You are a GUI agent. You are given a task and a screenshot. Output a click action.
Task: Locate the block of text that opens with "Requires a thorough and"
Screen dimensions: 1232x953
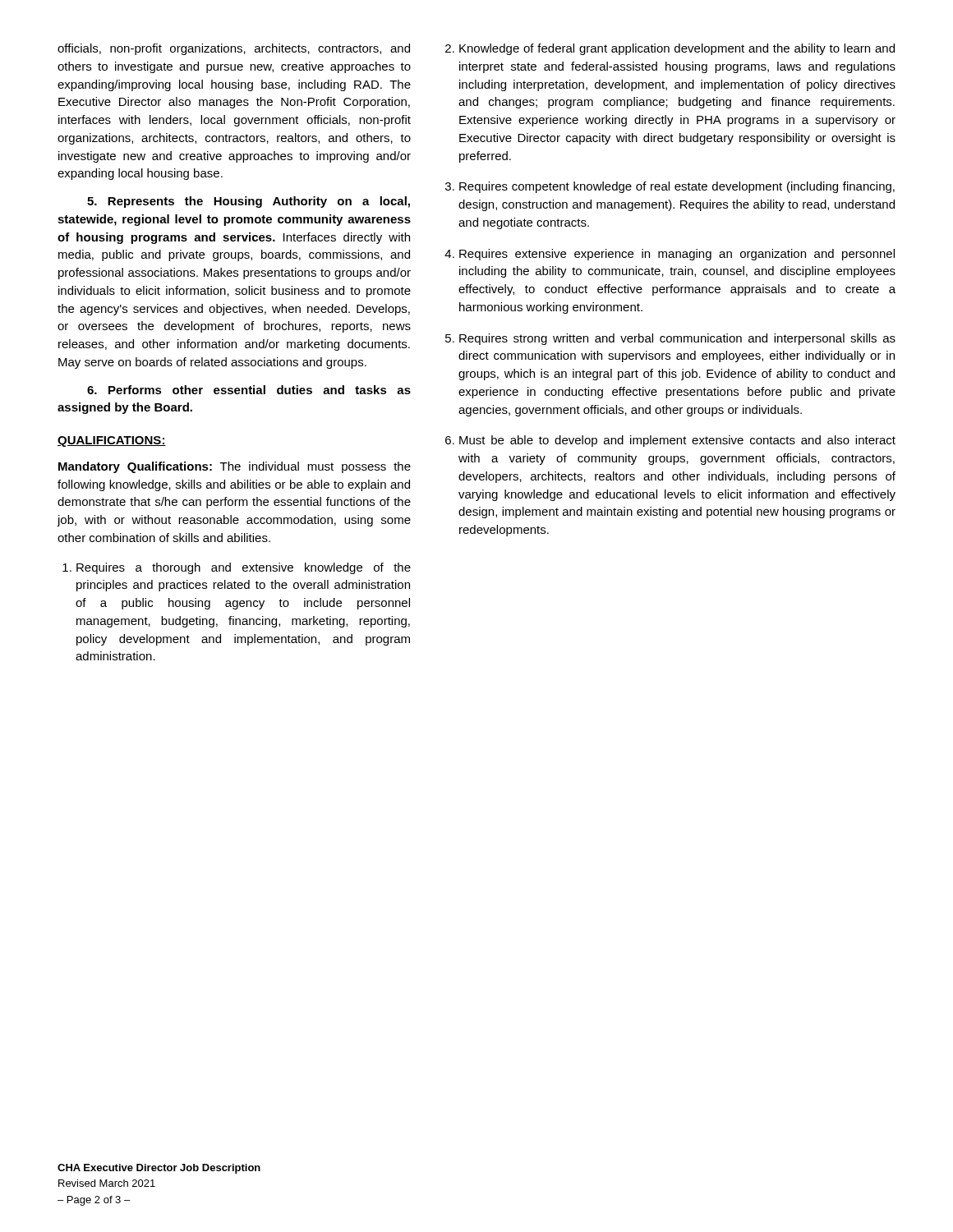pyautogui.click(x=234, y=612)
